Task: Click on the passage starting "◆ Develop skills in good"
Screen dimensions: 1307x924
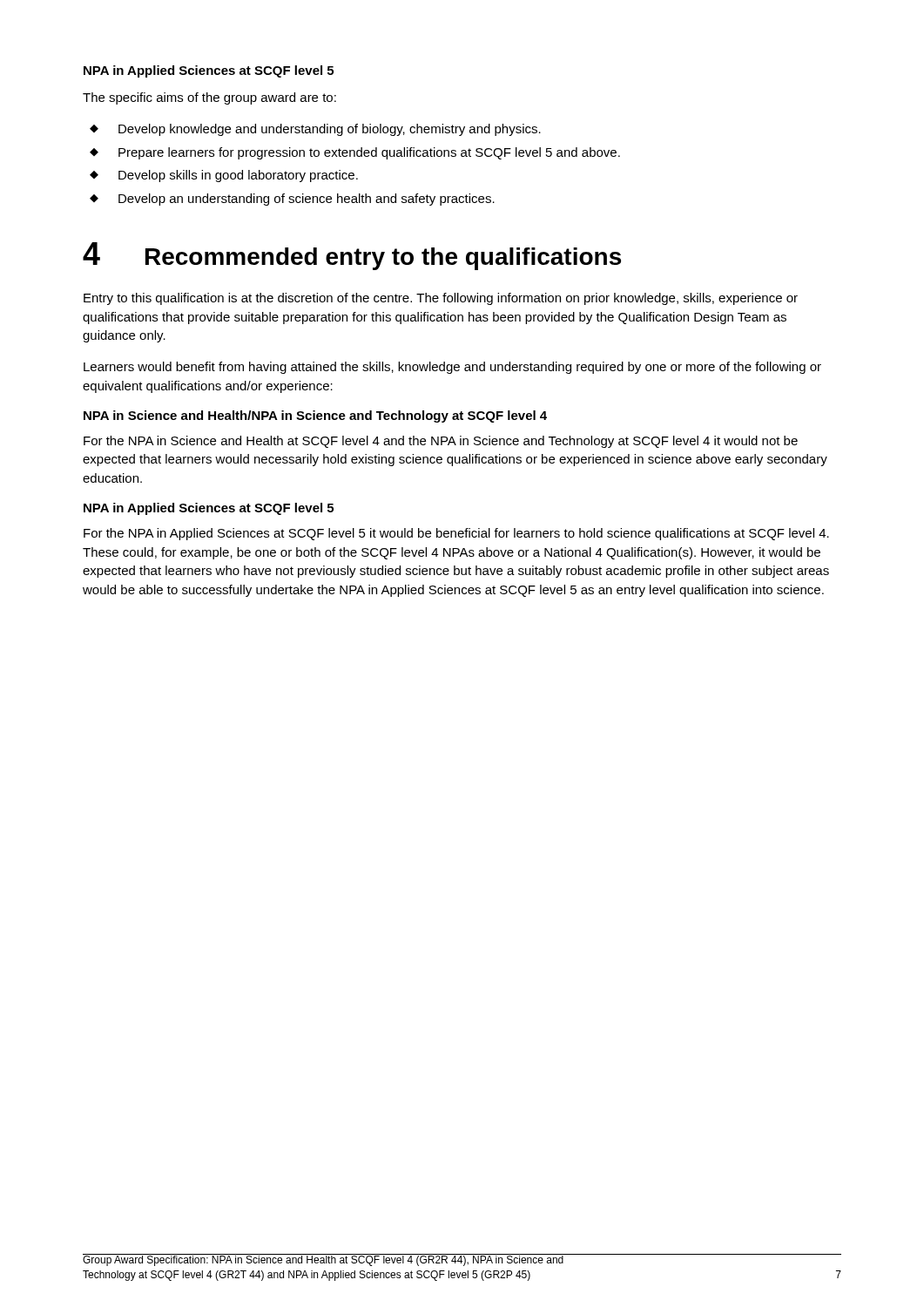Action: (221, 175)
